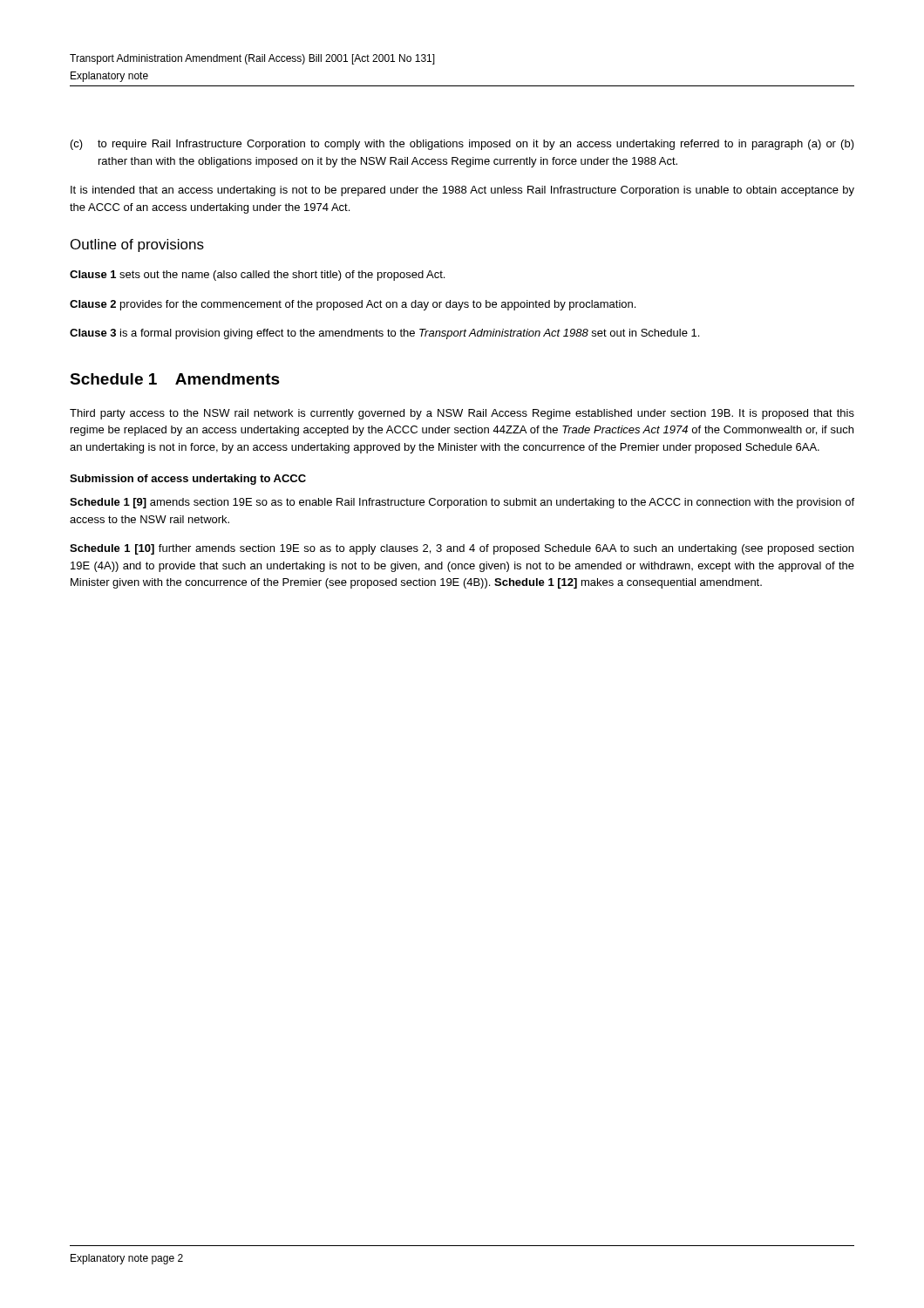Locate the text block that reads "Third party access to the NSW"
The height and width of the screenshot is (1308, 924).
click(x=462, y=429)
